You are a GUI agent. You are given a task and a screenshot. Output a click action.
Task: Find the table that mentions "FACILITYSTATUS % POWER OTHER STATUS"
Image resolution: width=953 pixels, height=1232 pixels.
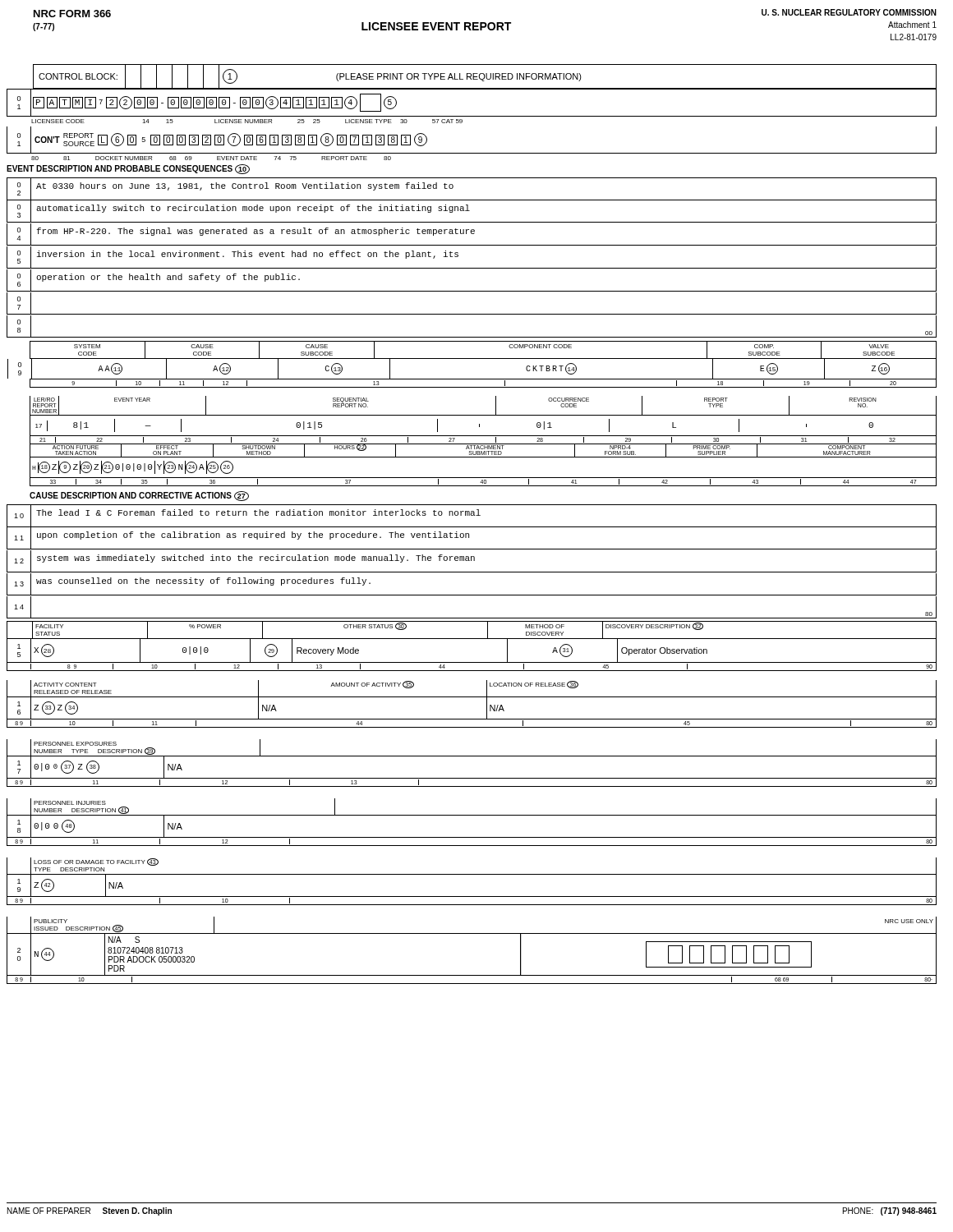472,646
